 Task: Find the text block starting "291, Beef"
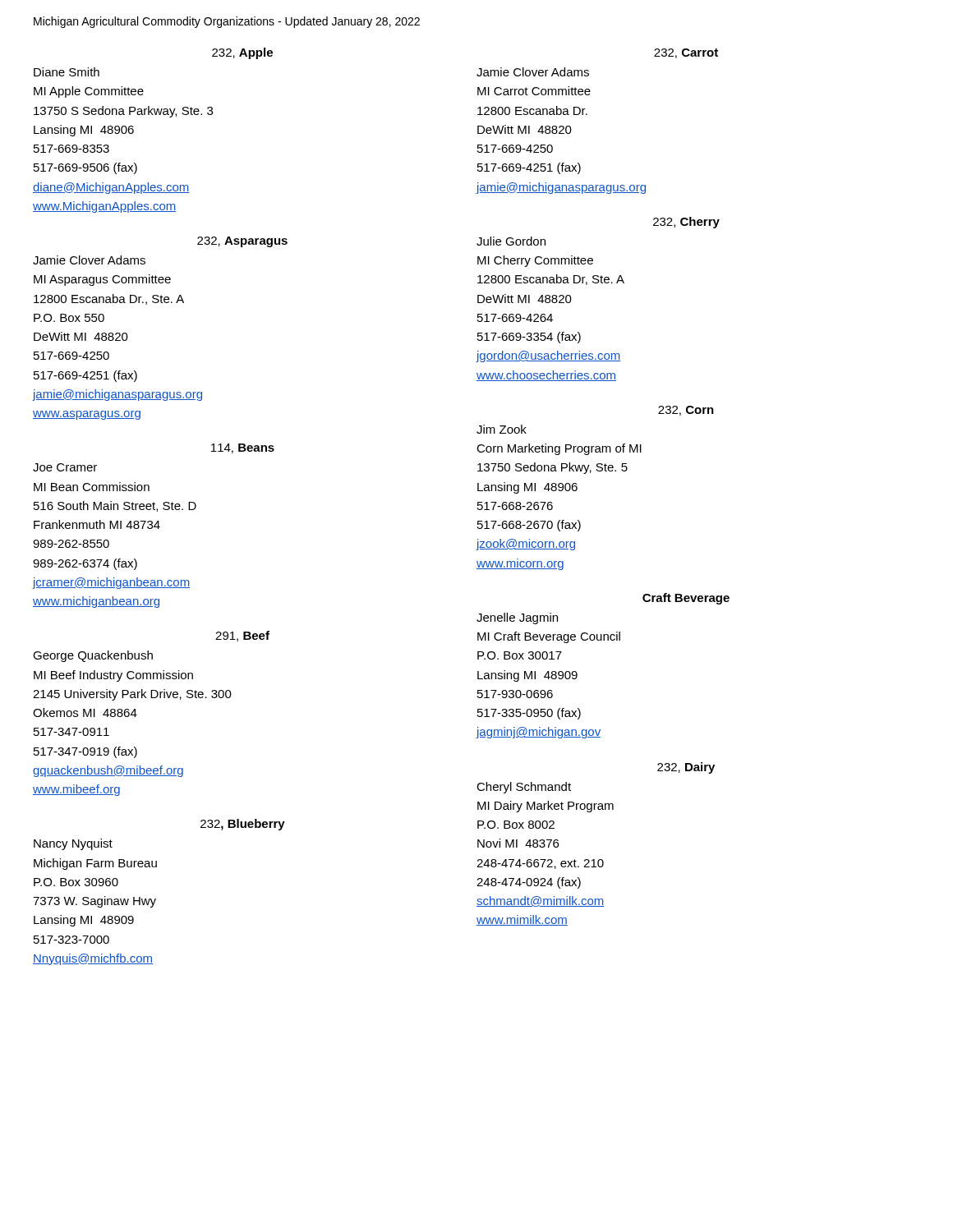(x=242, y=636)
